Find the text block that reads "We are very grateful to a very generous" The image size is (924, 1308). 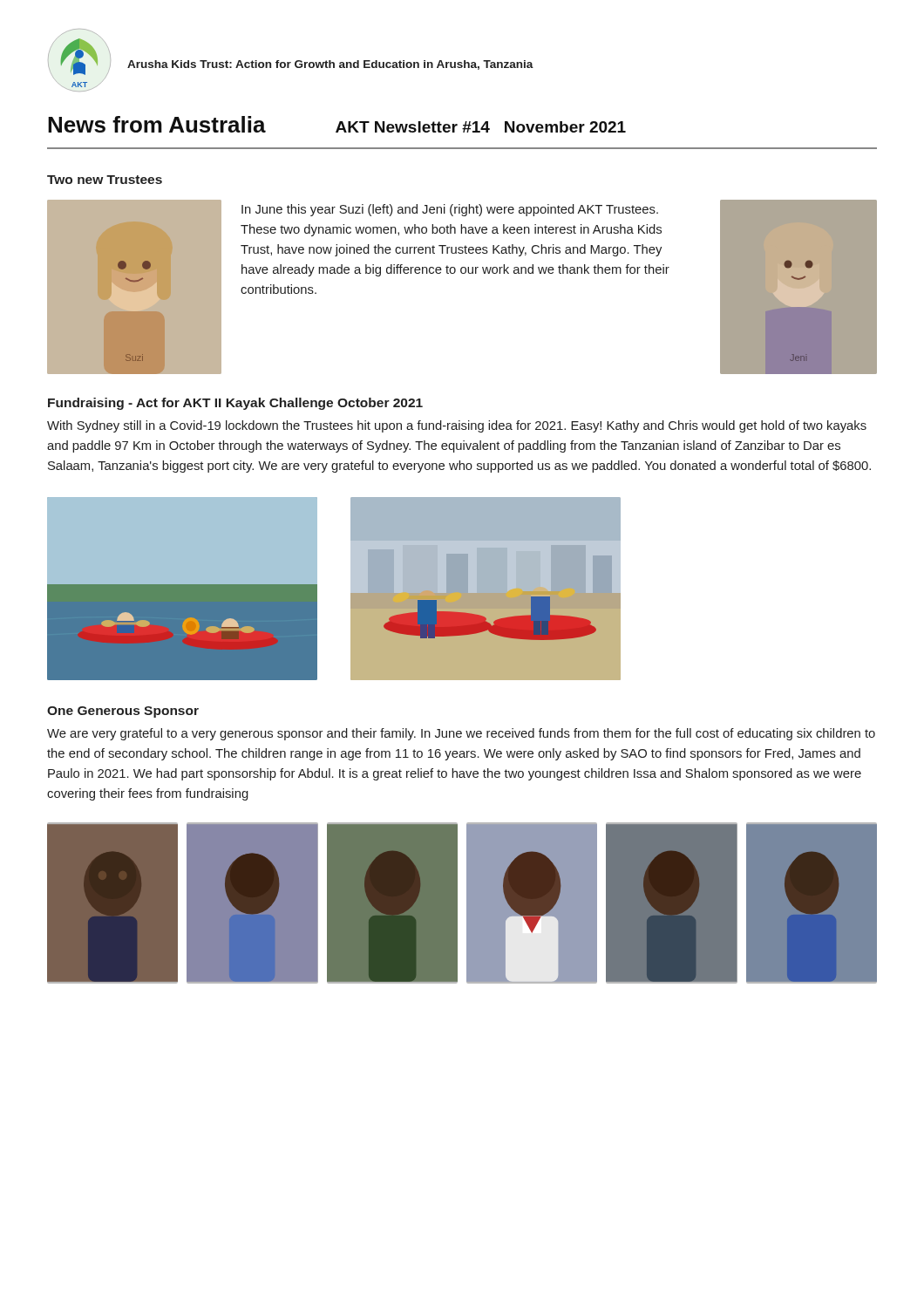[461, 763]
